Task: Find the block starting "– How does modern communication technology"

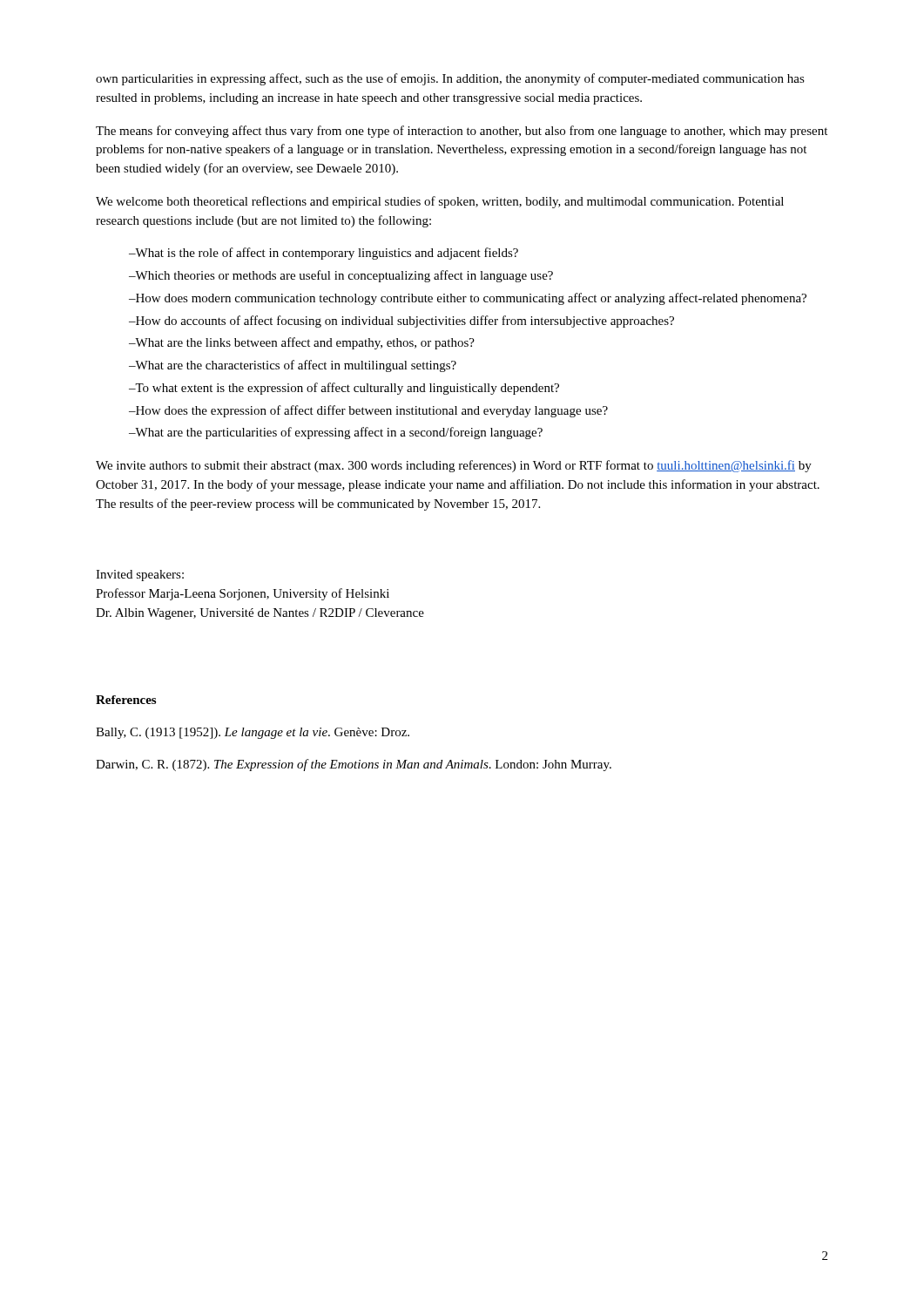Action: point(462,299)
